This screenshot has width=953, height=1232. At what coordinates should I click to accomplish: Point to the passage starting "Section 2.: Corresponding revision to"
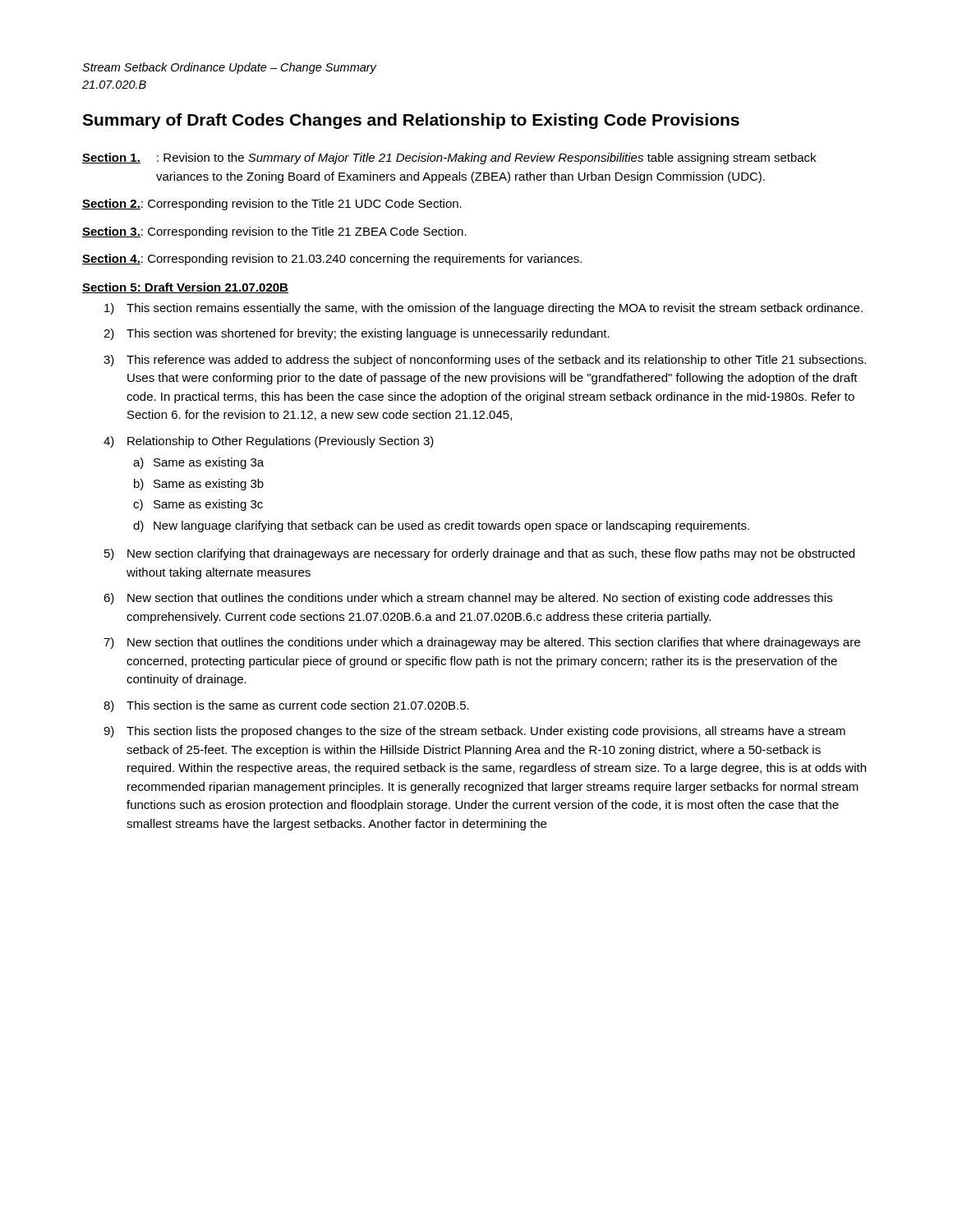272,204
